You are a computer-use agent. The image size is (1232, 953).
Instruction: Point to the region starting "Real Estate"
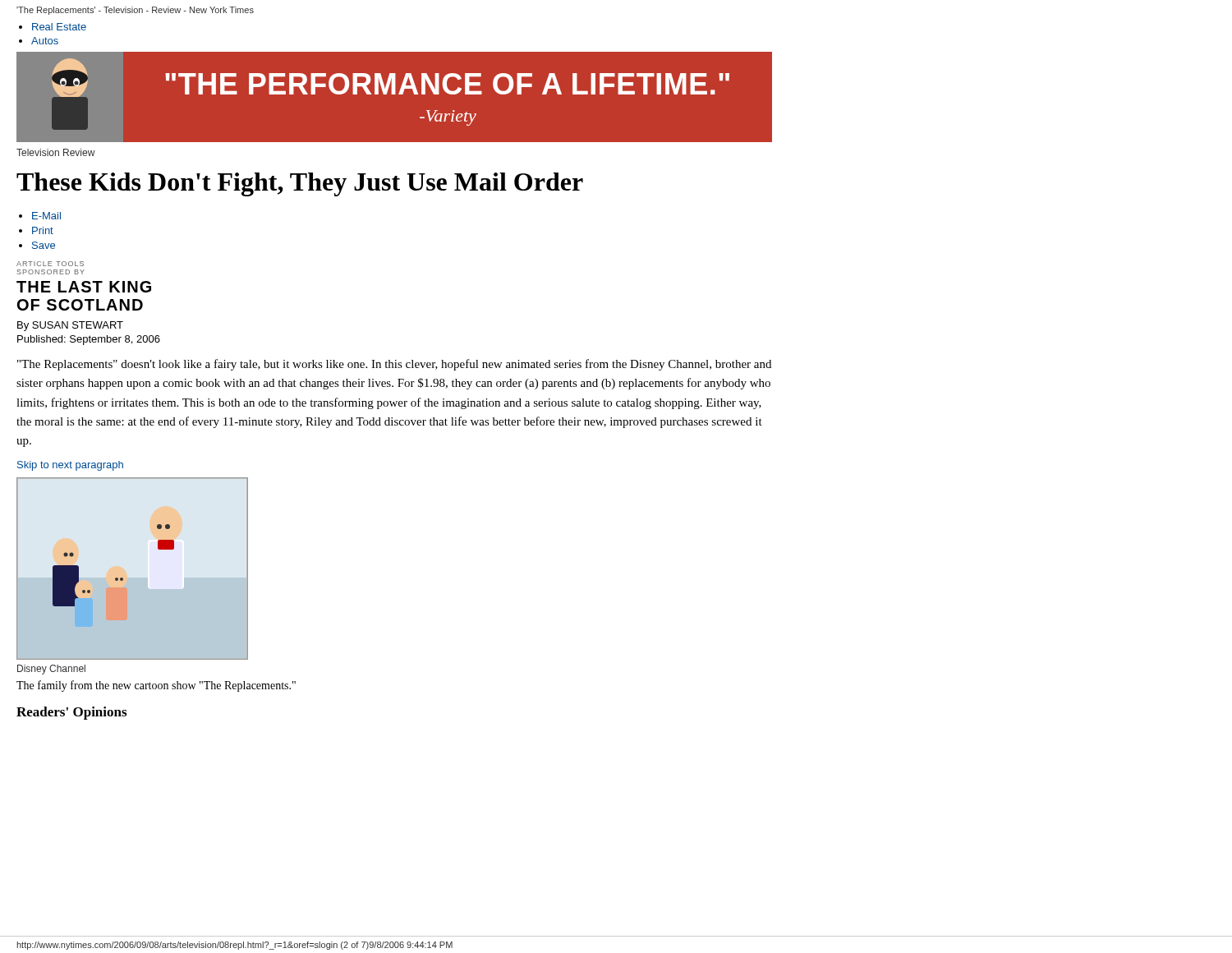coord(59,27)
